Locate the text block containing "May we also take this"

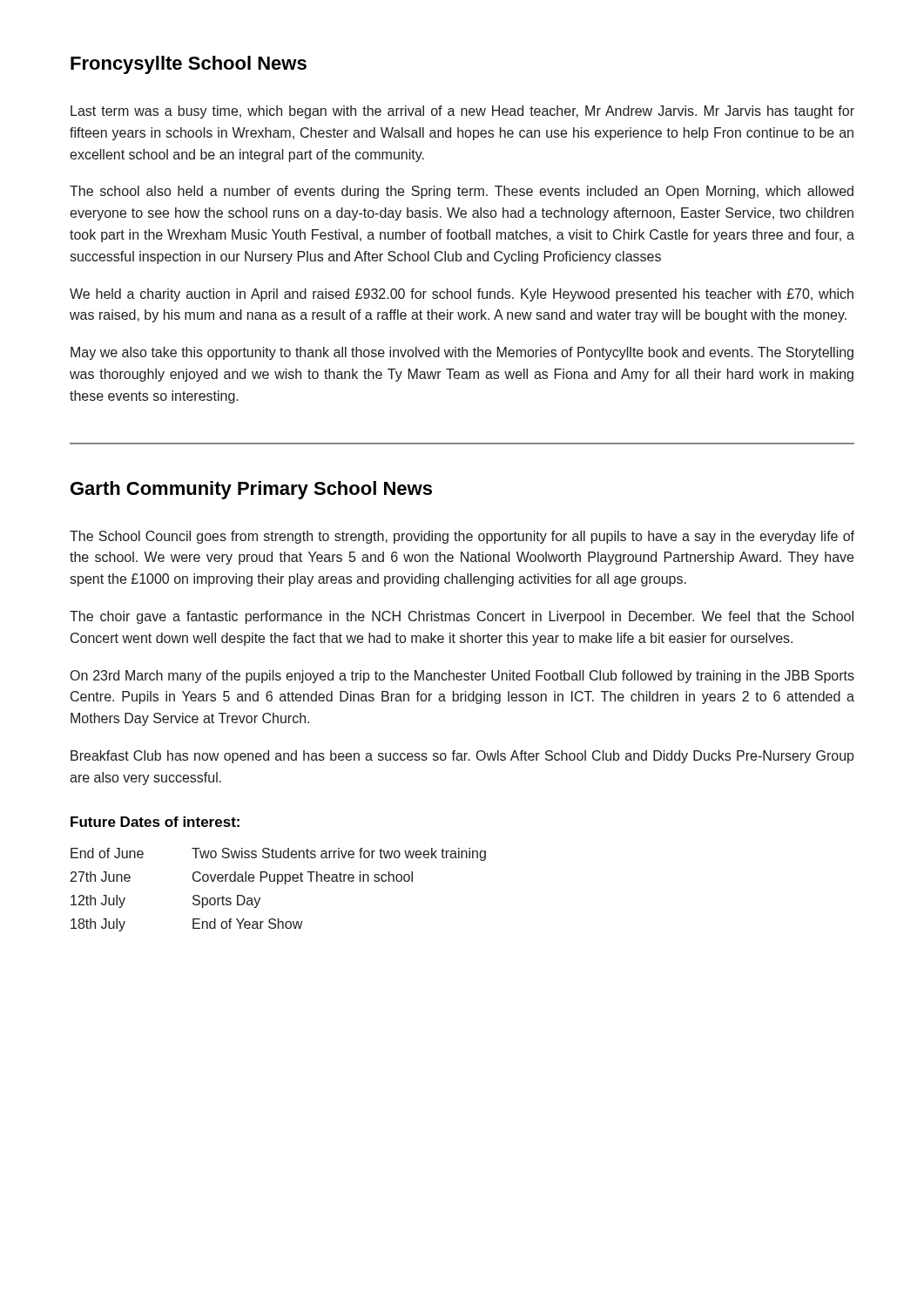pyautogui.click(x=462, y=375)
